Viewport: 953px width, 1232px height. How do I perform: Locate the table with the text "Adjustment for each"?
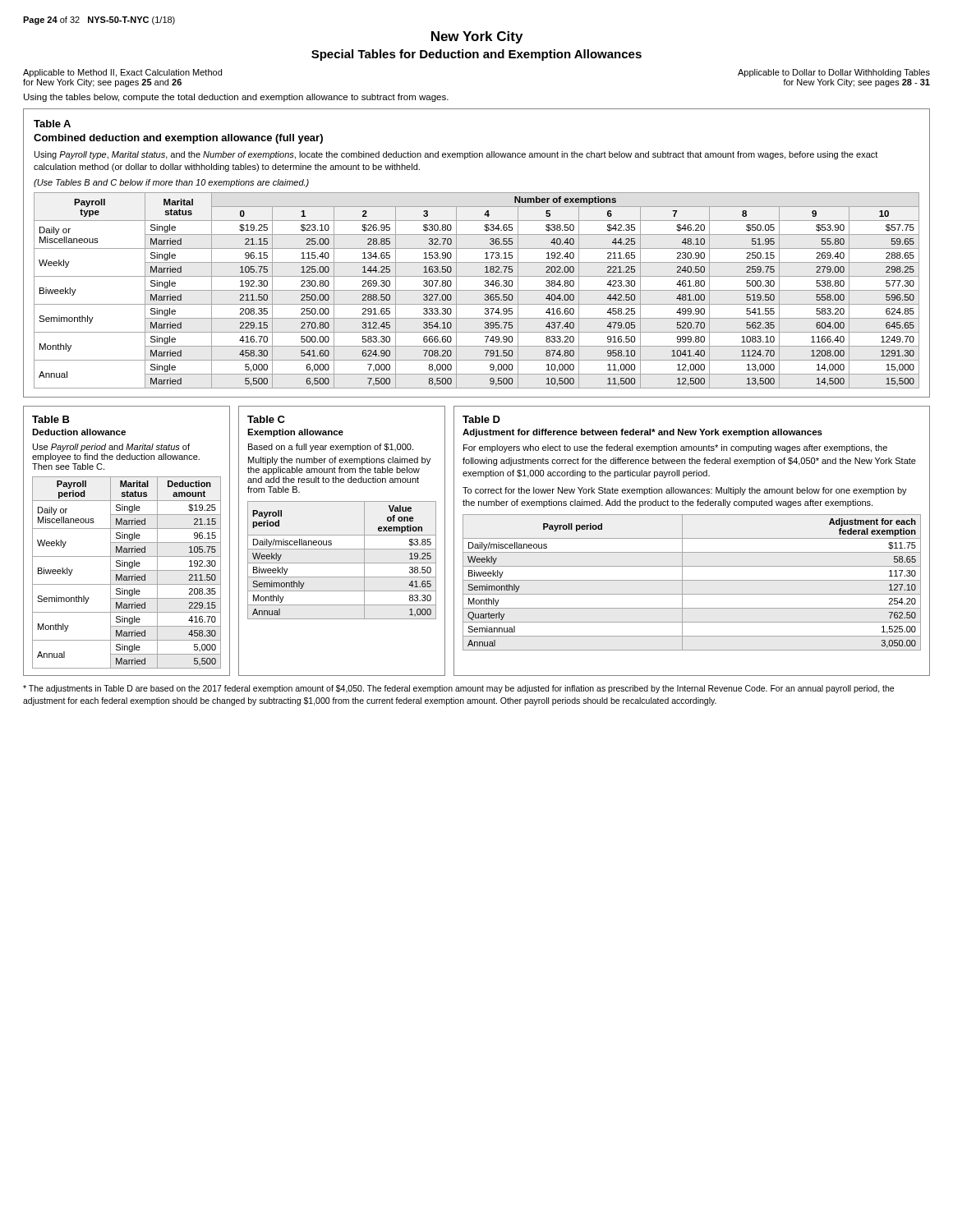[692, 583]
